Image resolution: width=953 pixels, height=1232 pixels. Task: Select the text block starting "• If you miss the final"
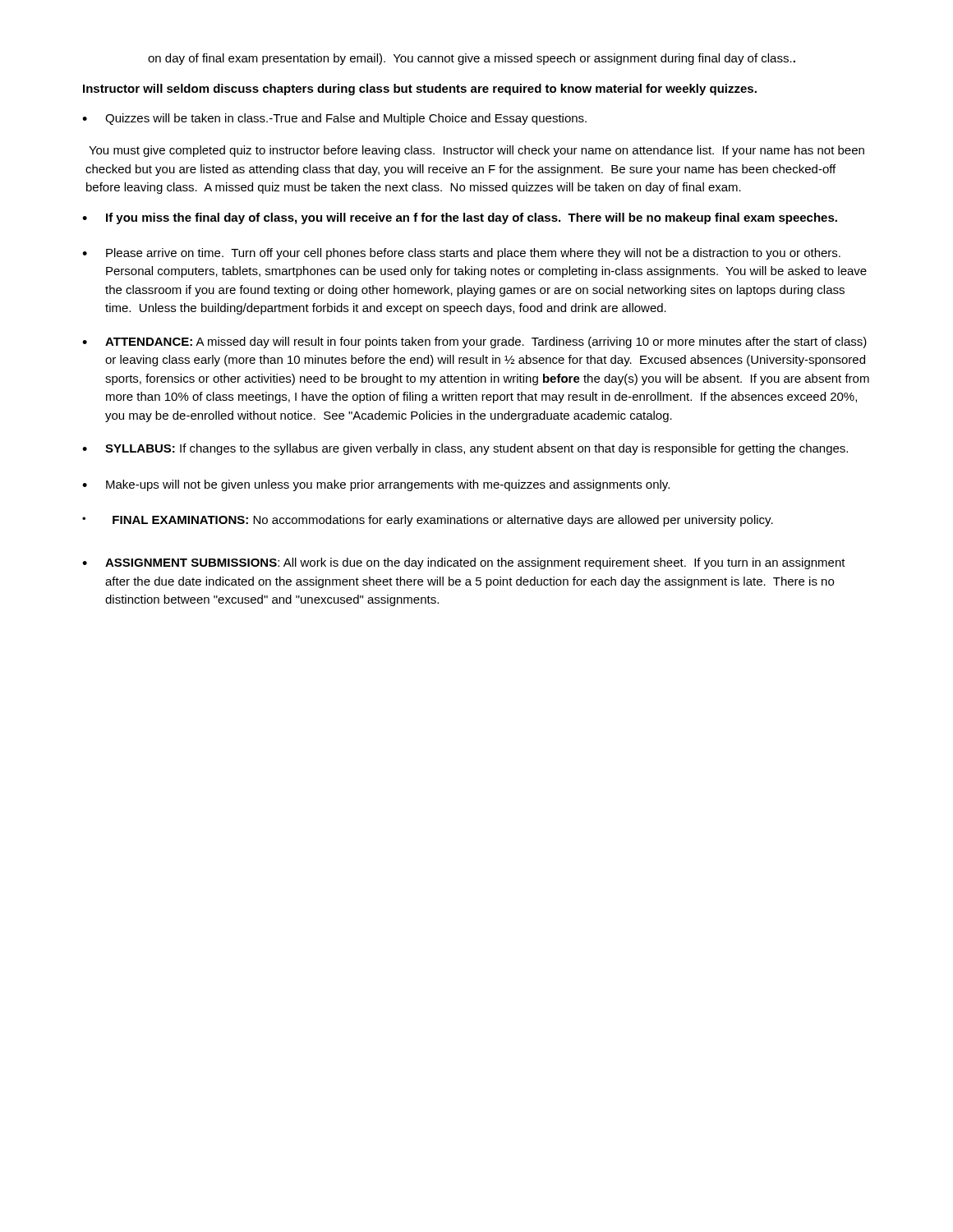(x=476, y=219)
